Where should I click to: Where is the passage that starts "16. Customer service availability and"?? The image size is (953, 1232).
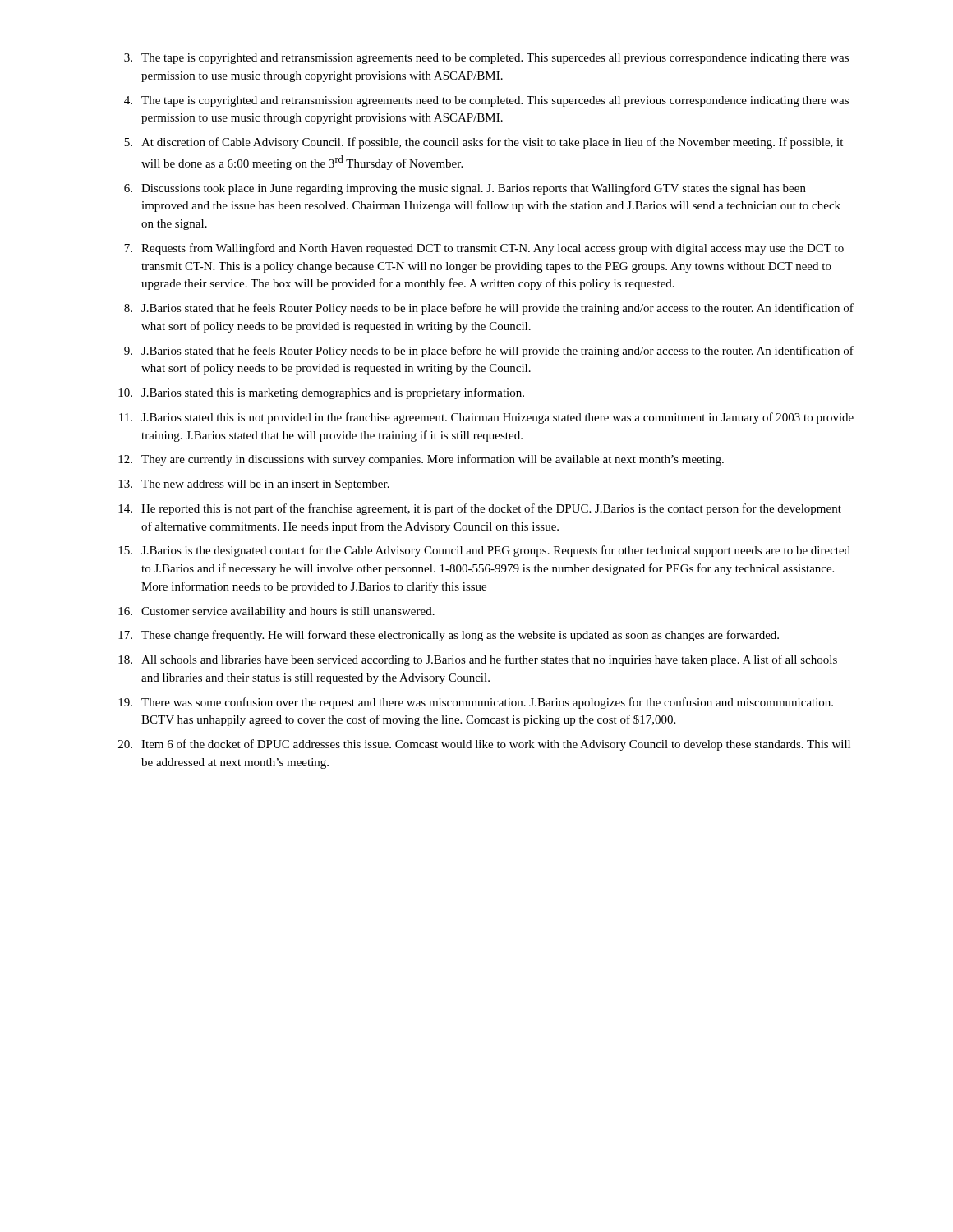(x=276, y=612)
